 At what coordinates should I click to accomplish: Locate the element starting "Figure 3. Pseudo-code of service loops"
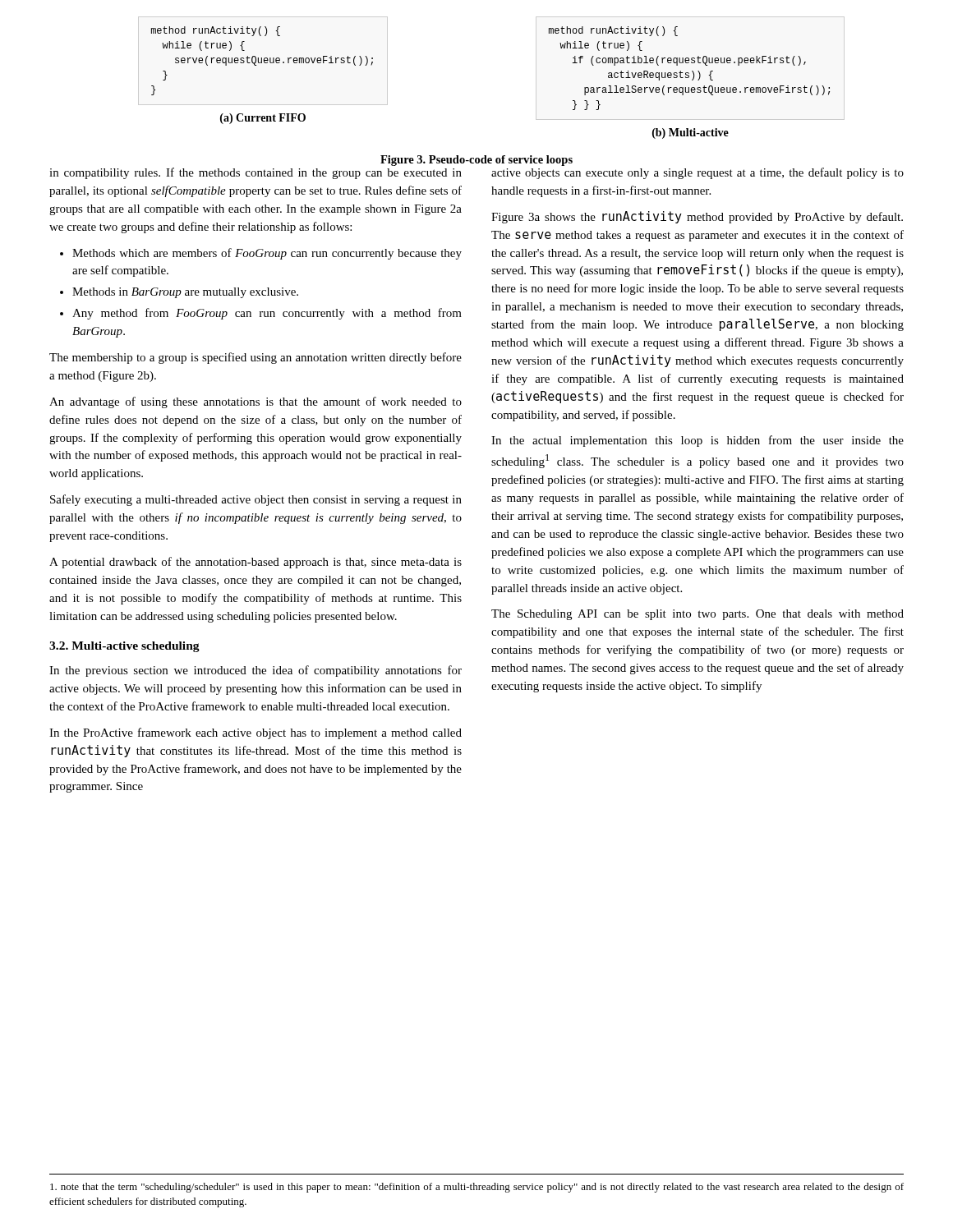pos(476,160)
